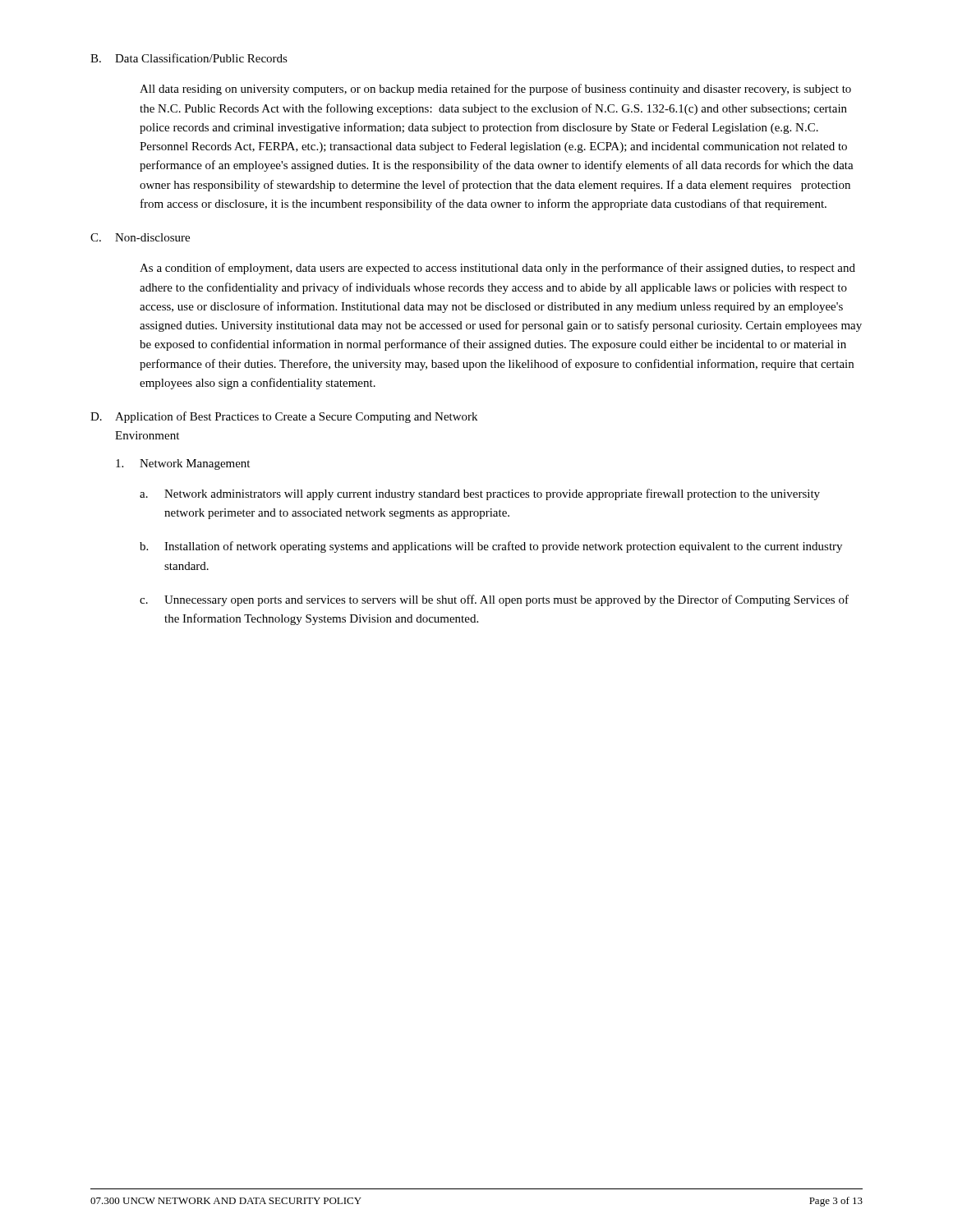Find the element starting "c. Unnecessary open"
The height and width of the screenshot is (1232, 953).
(501, 609)
